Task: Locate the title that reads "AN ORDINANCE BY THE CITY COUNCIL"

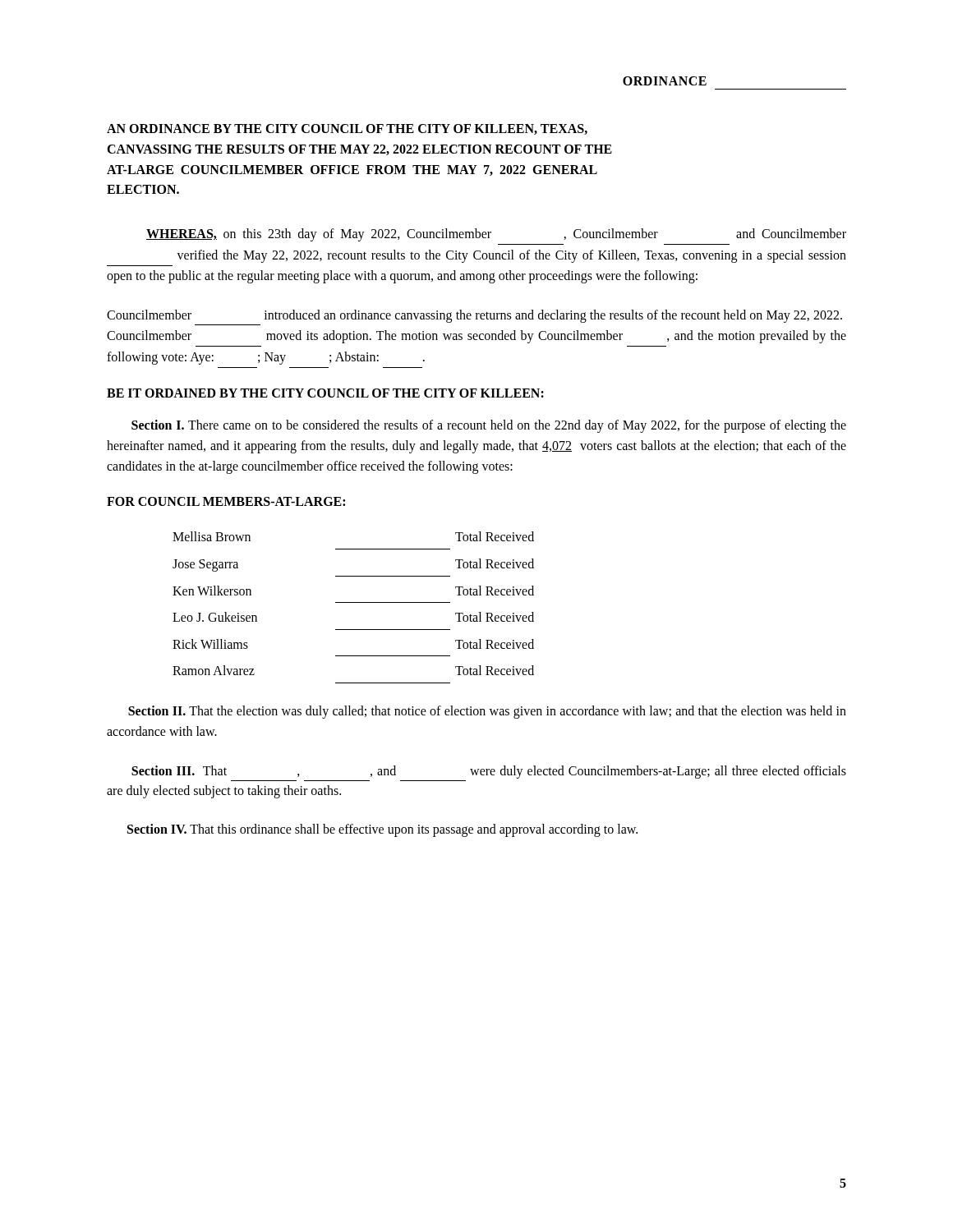Action: (x=360, y=159)
